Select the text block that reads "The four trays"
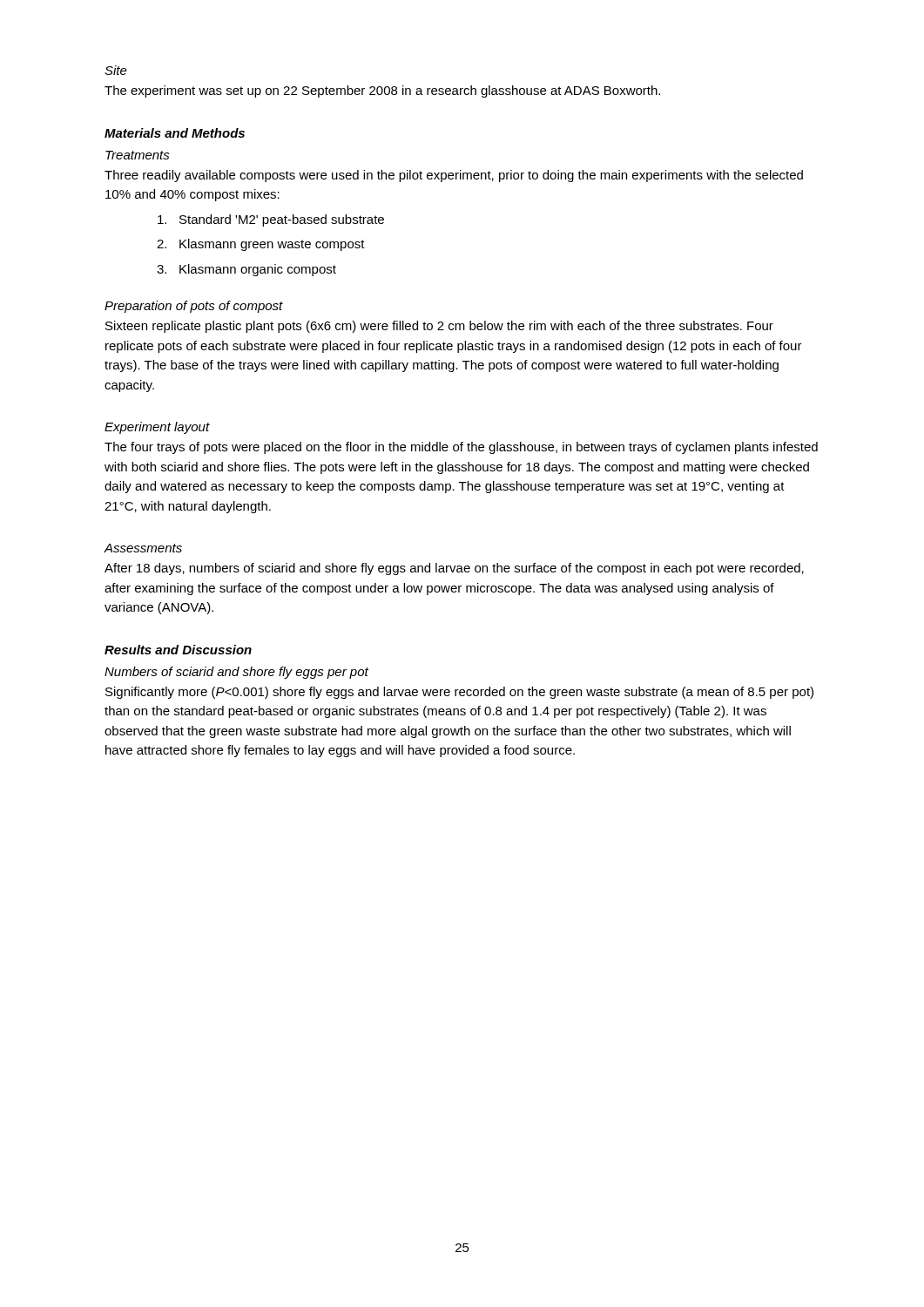 462,477
